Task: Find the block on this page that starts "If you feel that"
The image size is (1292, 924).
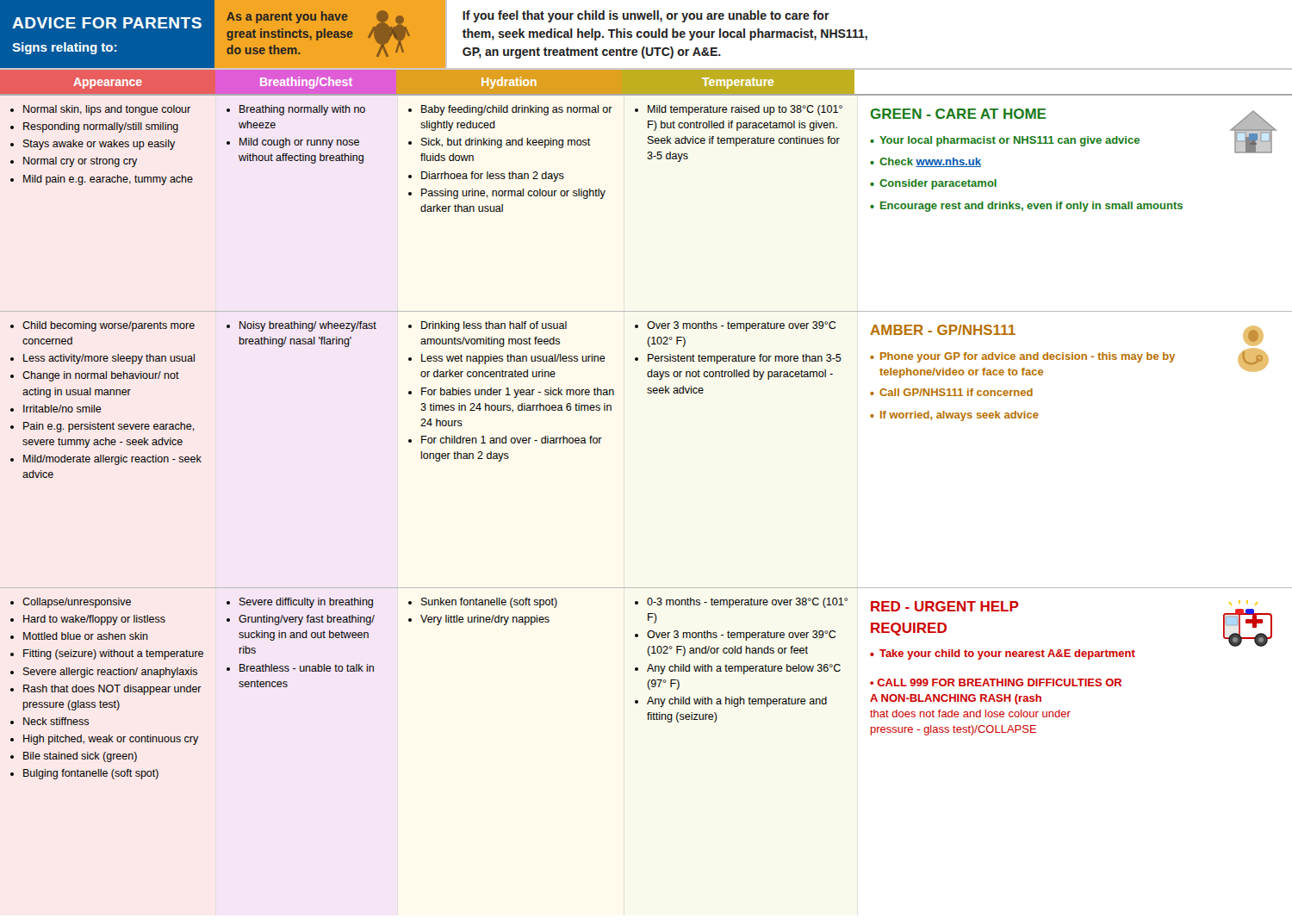Action: coord(665,34)
